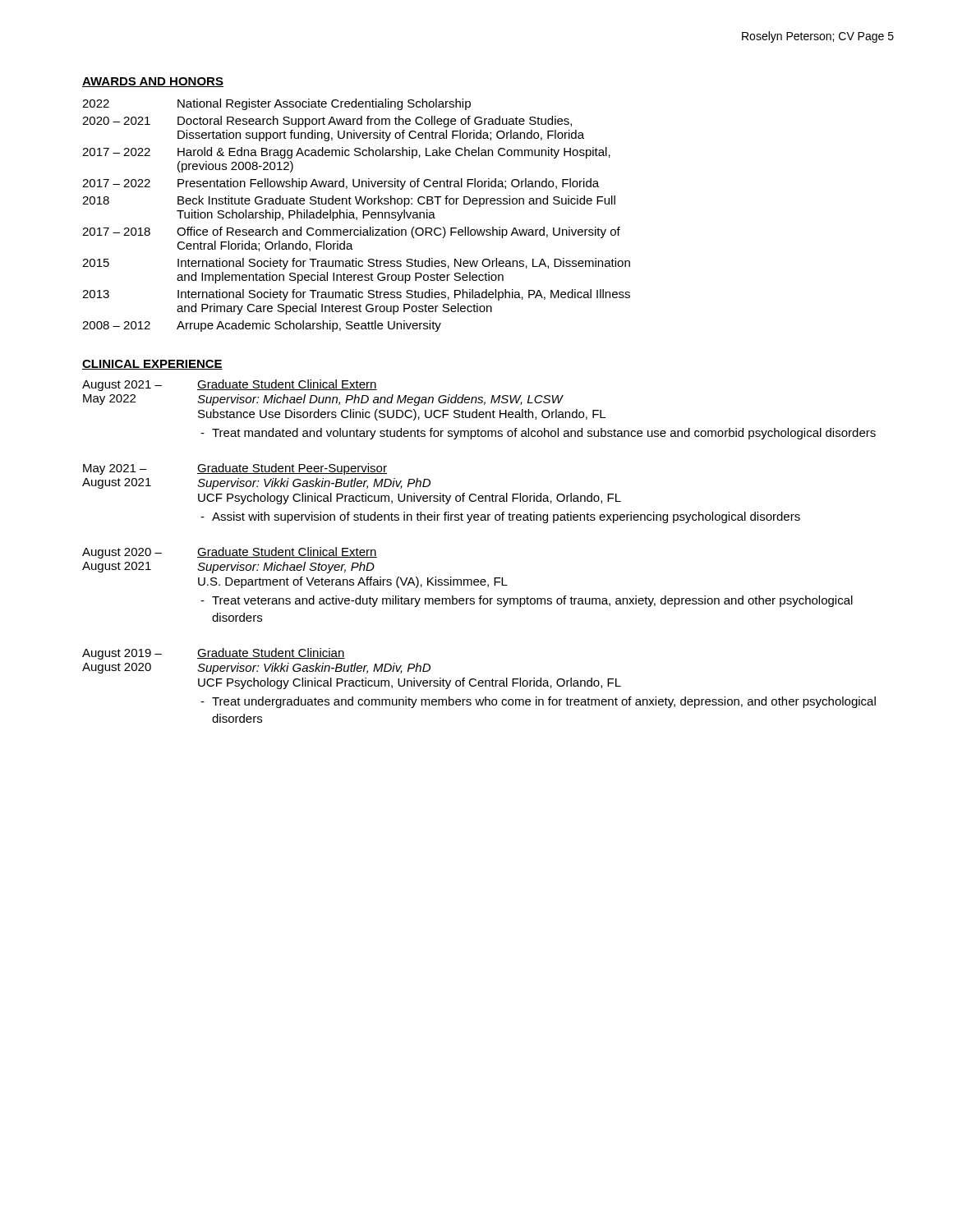Viewport: 953px width, 1232px height.
Task: Locate the text starting "2015 International Society for"
Action: 488,269
